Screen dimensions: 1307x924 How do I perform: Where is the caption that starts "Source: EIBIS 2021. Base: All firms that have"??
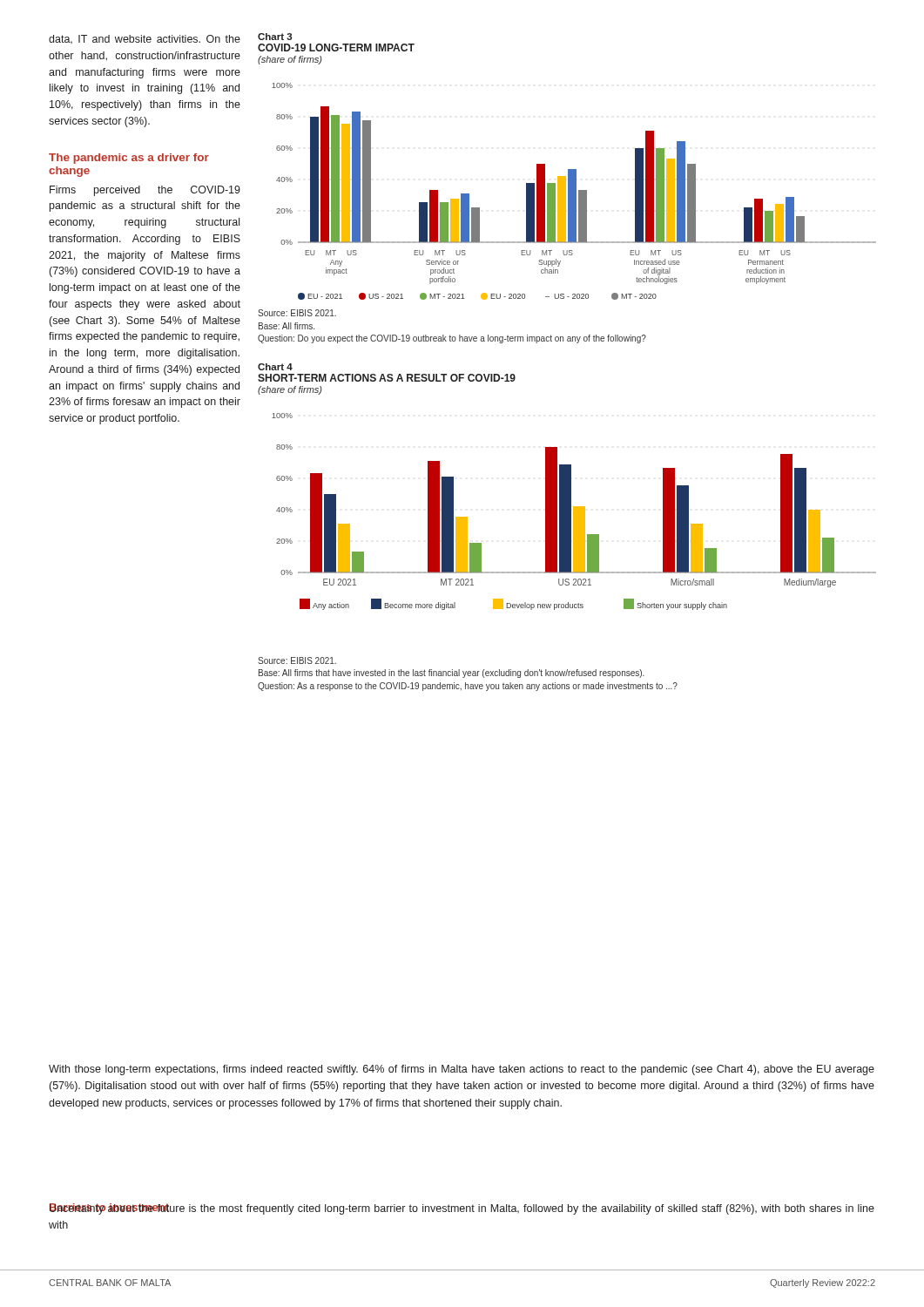468,673
